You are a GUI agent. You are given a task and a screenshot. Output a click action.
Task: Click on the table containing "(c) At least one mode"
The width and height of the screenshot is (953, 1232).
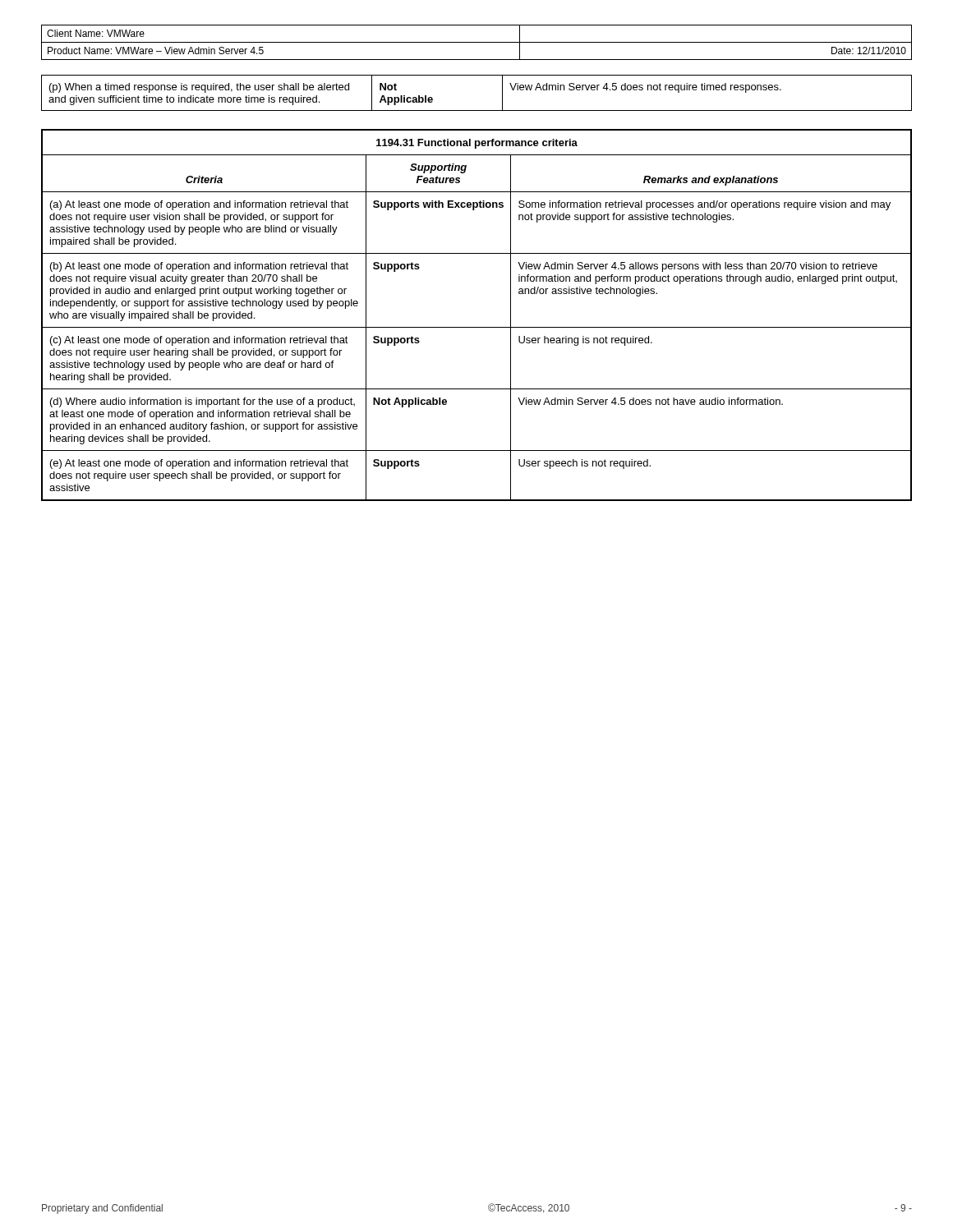476,315
